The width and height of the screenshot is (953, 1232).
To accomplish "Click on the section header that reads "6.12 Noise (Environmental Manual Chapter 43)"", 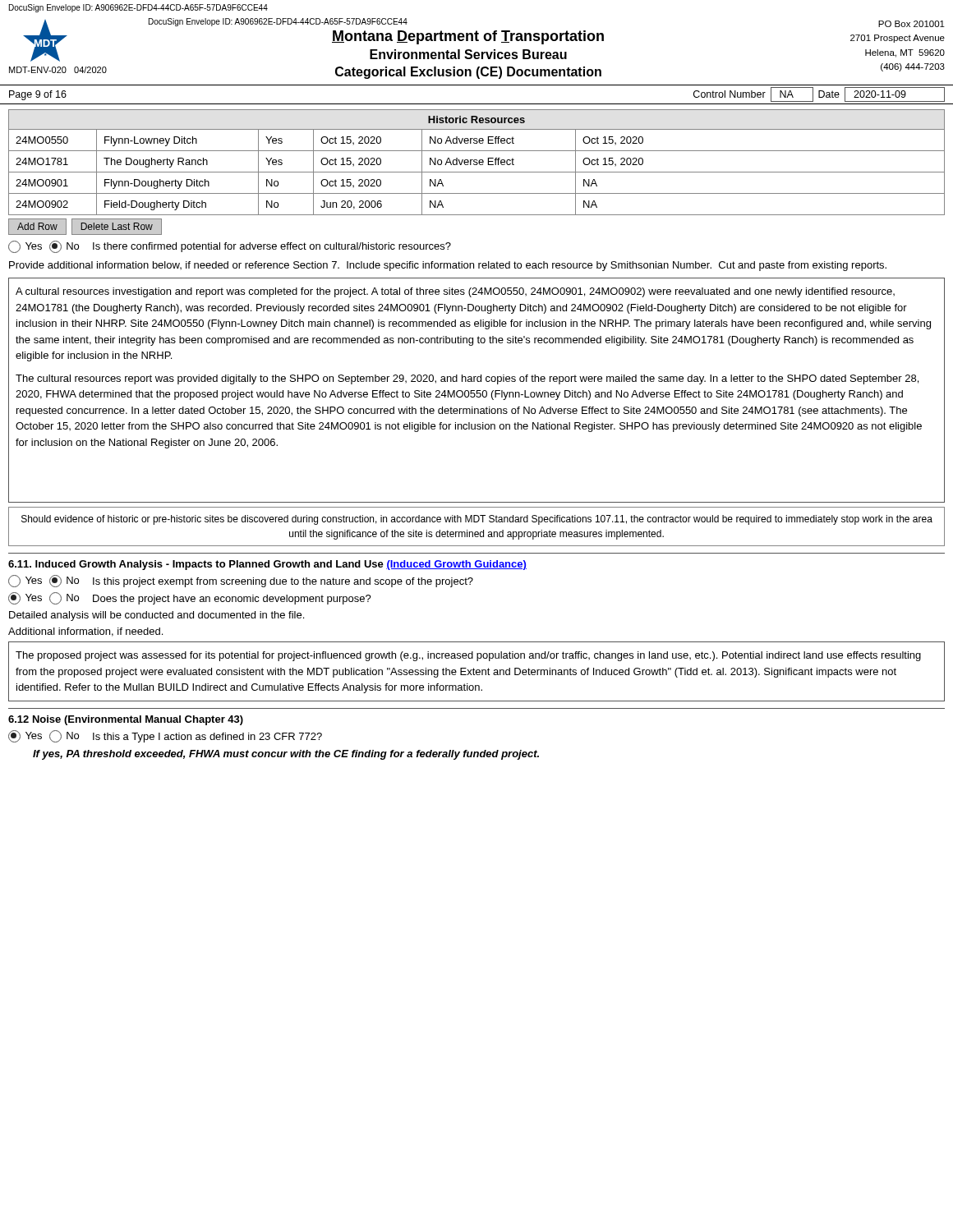I will [x=126, y=719].
